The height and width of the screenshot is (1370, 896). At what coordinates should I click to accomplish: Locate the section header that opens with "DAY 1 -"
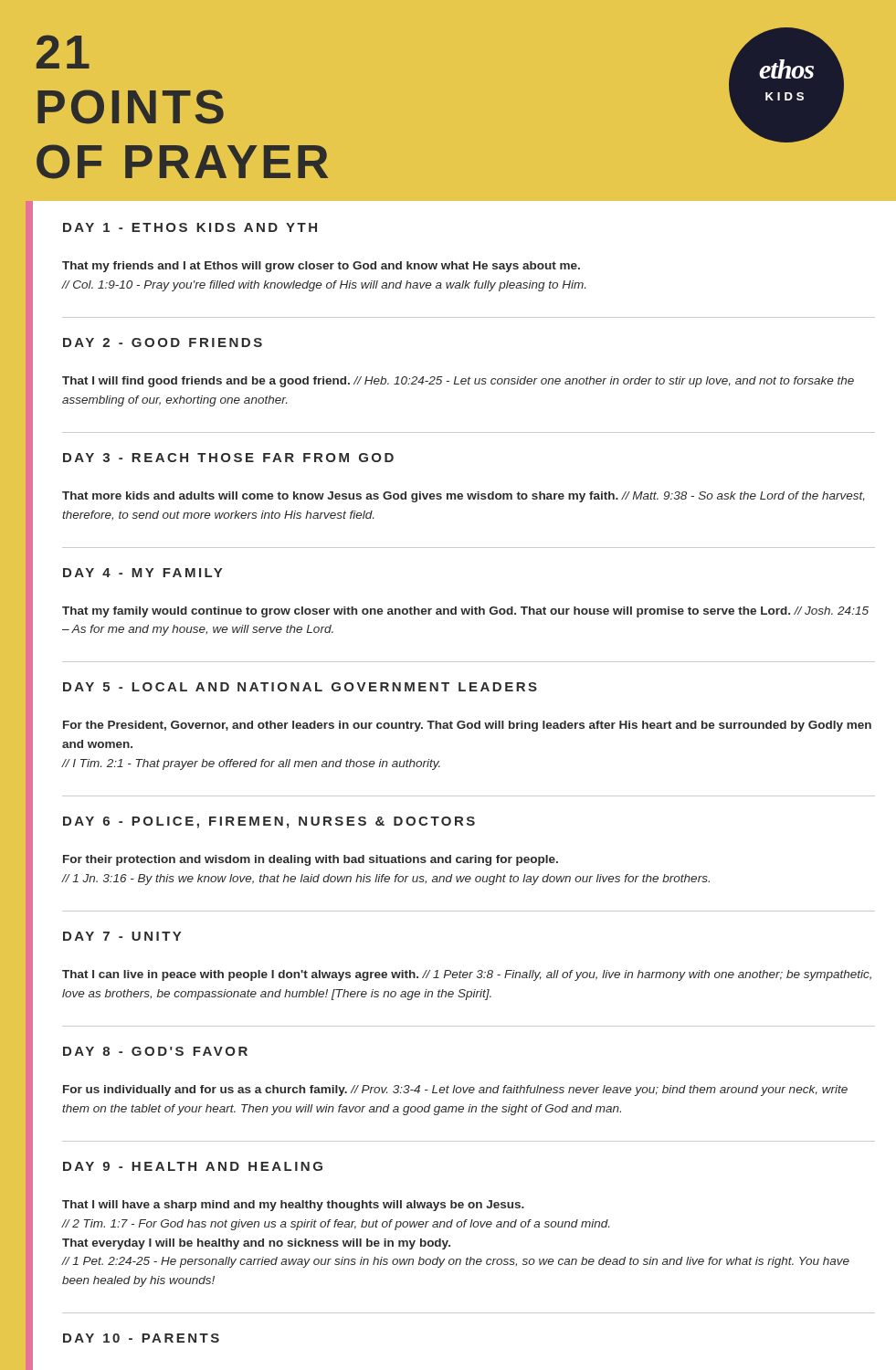click(190, 227)
